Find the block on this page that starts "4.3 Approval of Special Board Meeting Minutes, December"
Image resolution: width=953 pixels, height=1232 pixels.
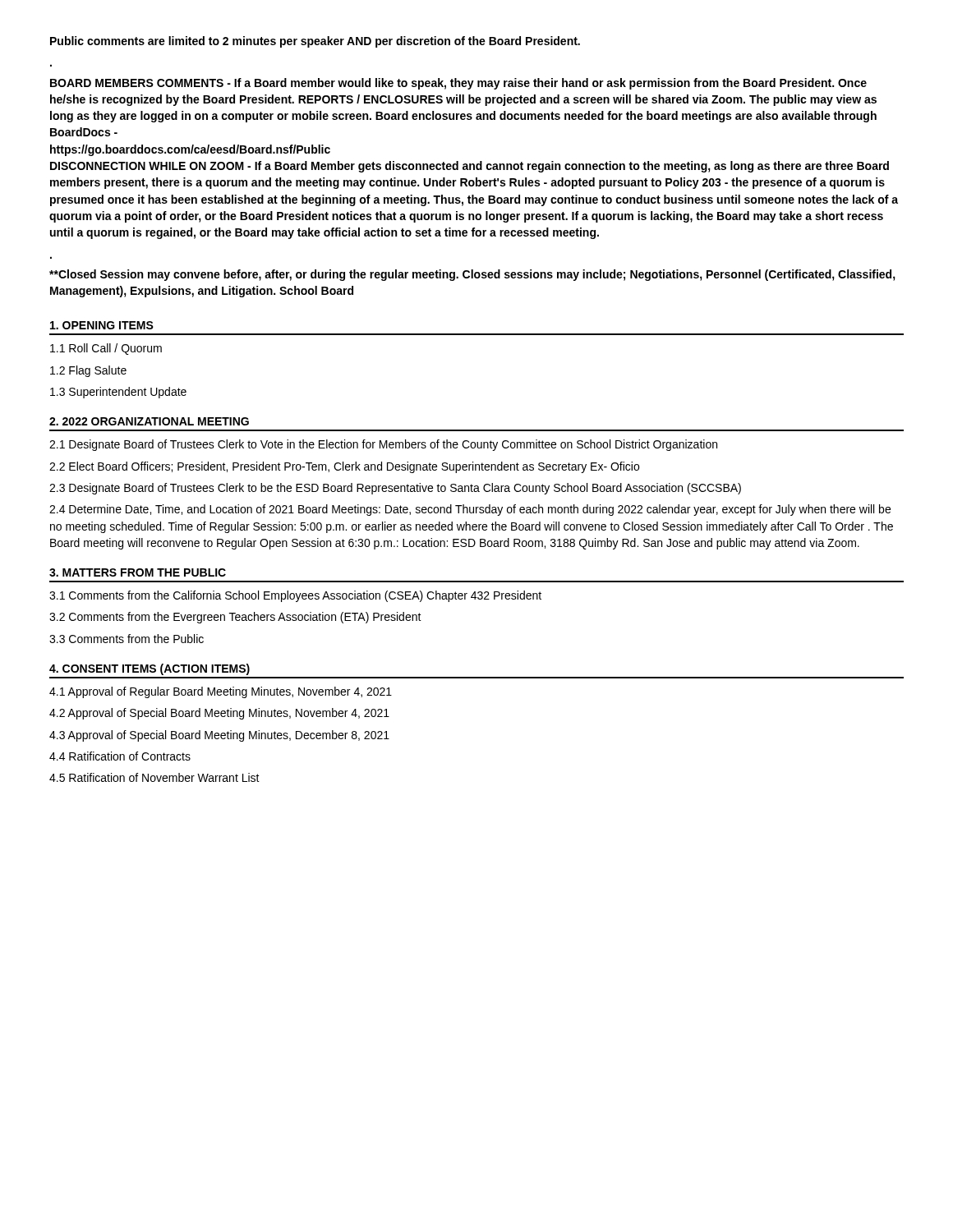(x=219, y=735)
